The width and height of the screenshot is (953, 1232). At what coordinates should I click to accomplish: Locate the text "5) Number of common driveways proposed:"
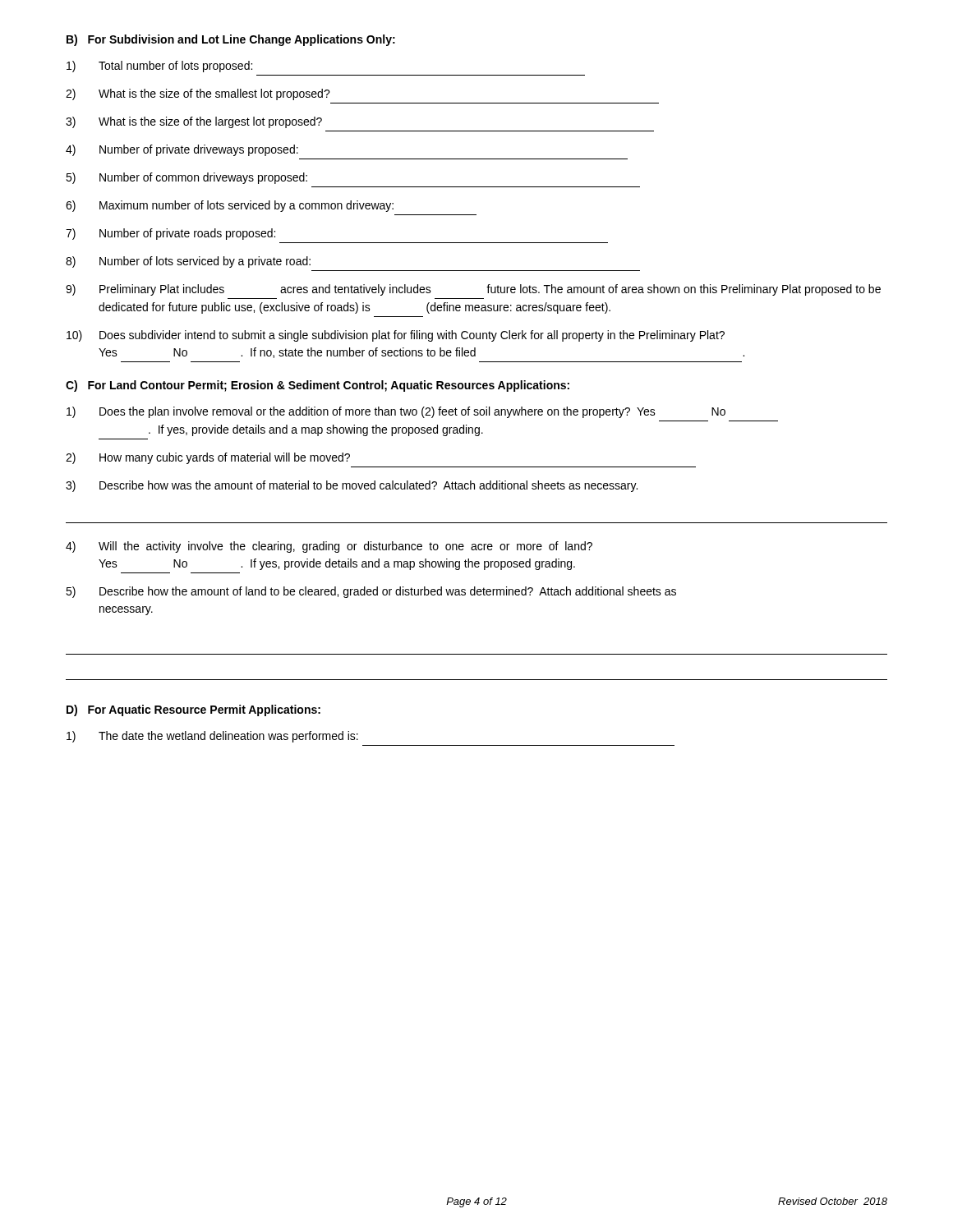(x=476, y=178)
